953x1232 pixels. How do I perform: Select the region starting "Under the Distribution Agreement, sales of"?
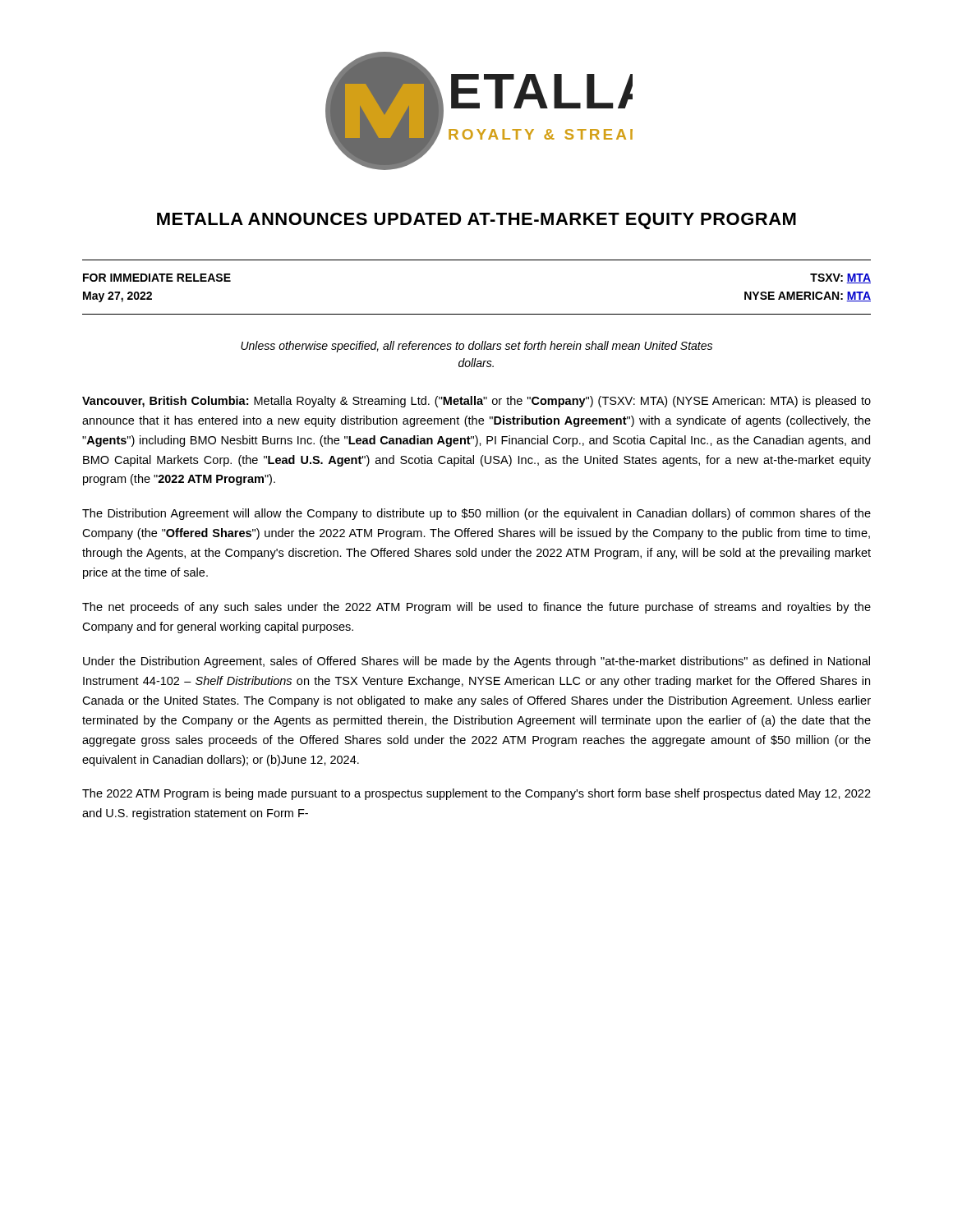(x=476, y=710)
